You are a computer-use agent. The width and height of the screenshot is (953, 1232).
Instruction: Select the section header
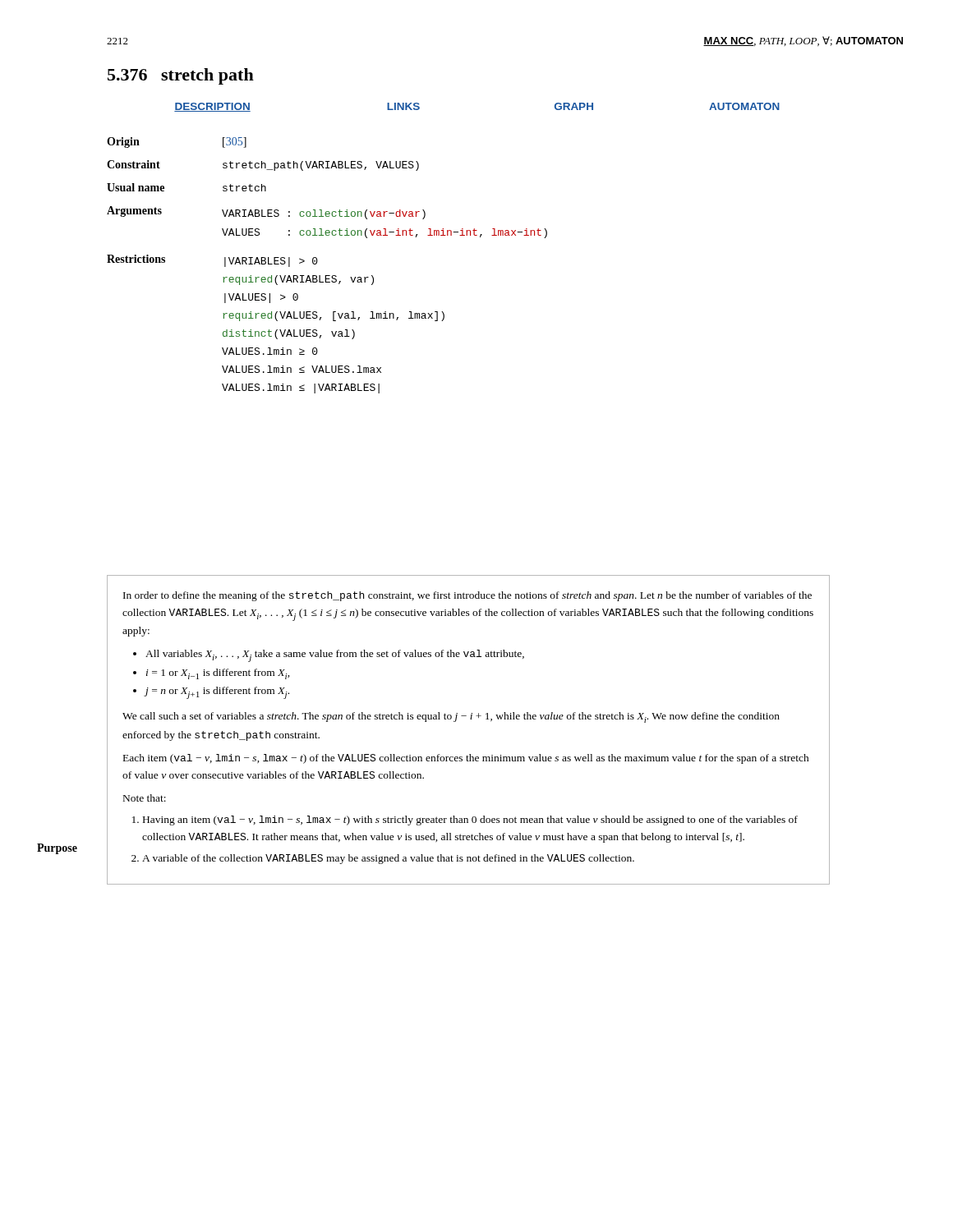pyautogui.click(x=180, y=74)
